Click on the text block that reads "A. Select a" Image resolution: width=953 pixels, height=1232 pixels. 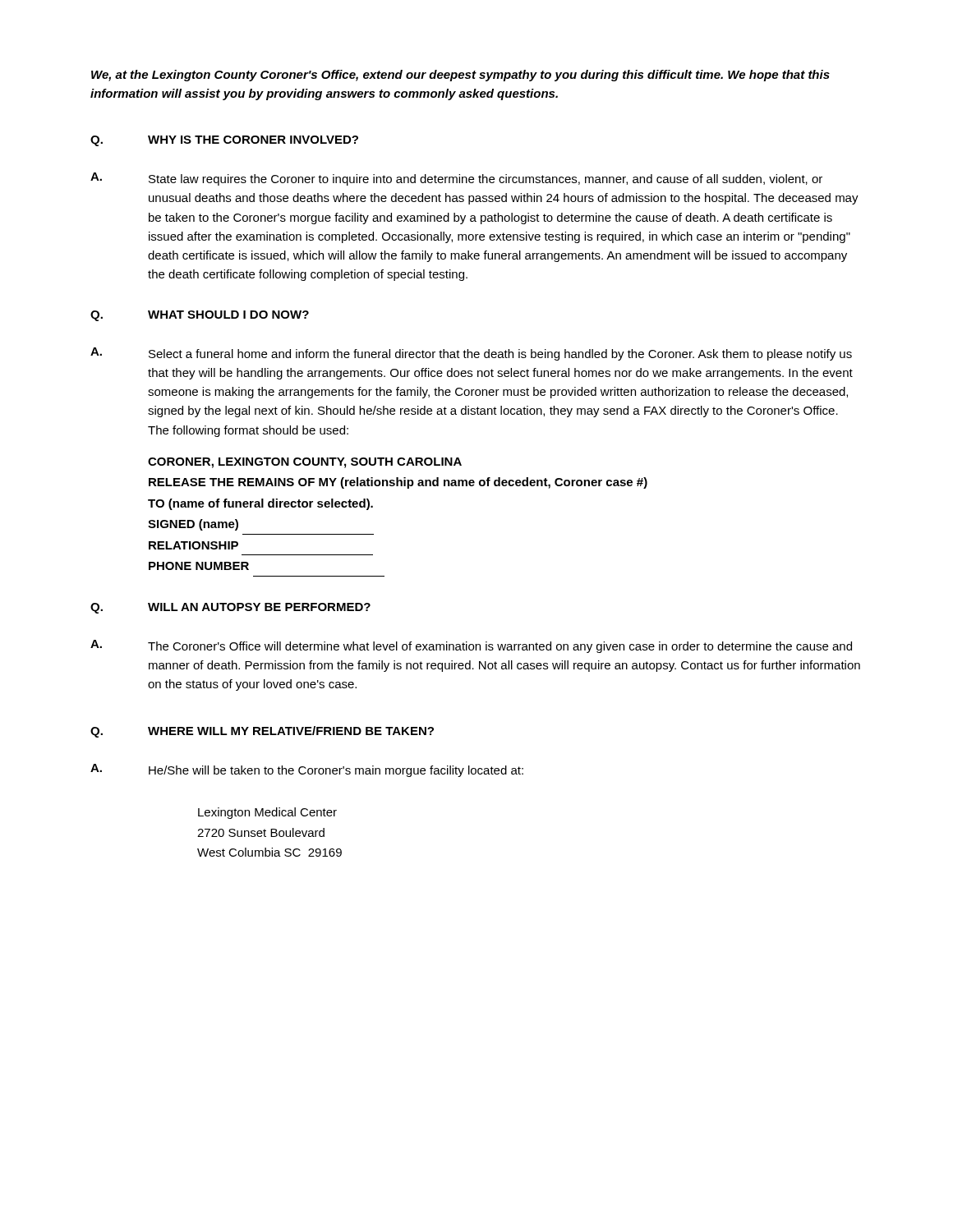(x=471, y=354)
